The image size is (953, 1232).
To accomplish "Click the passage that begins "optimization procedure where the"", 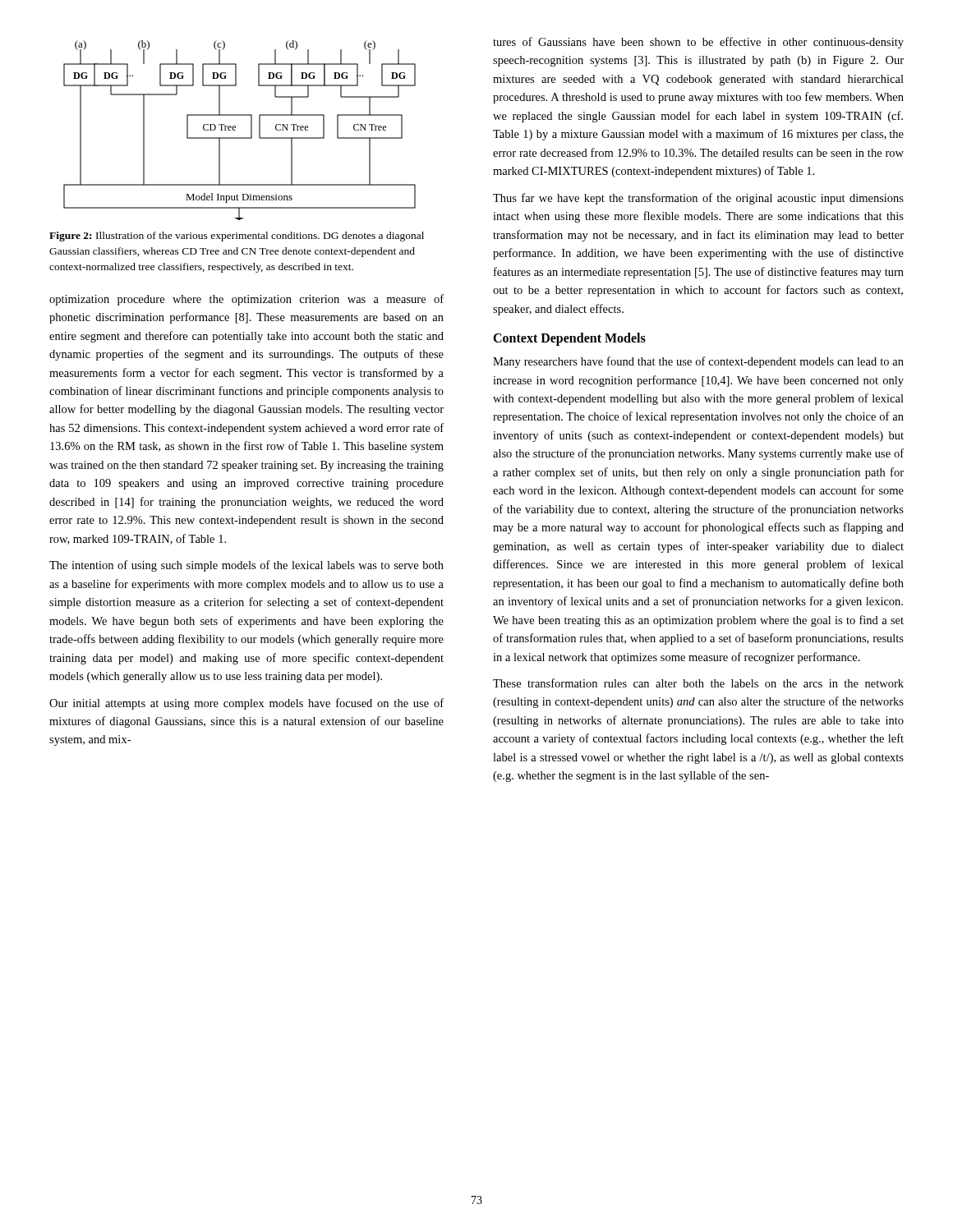I will [x=246, y=419].
